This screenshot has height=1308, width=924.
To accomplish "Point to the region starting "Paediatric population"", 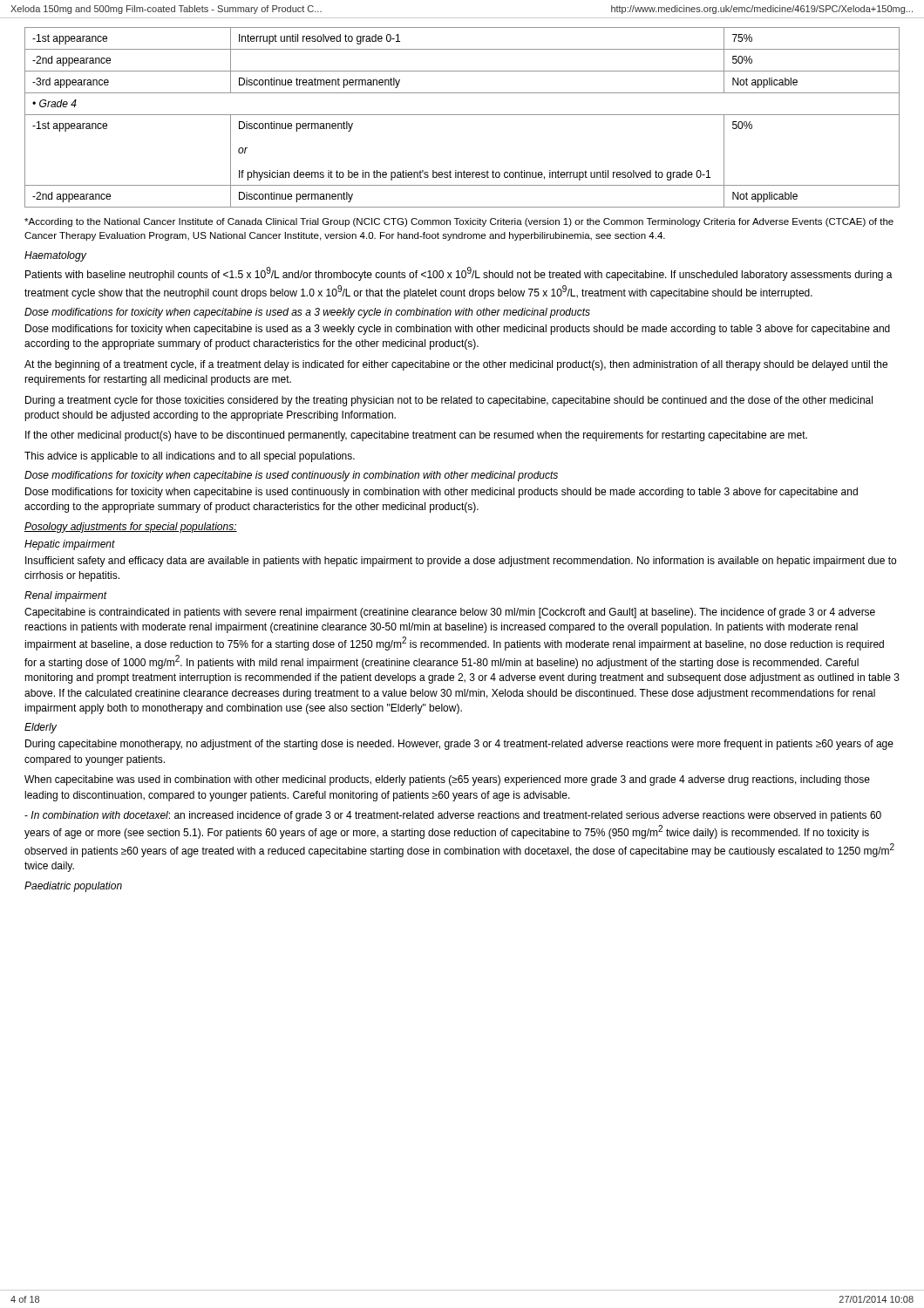I will (73, 886).
